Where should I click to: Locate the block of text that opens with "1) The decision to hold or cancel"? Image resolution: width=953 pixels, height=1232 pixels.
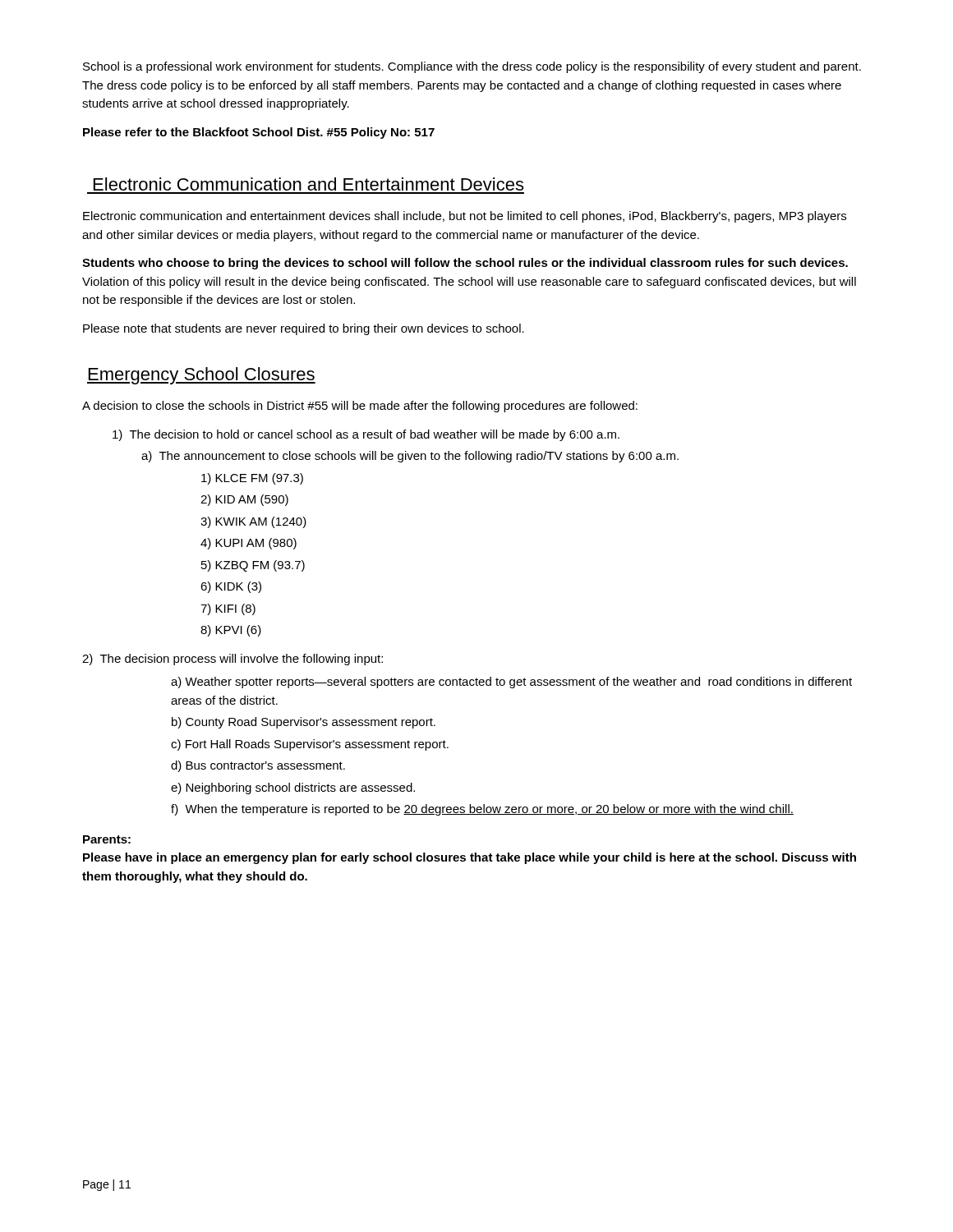pyautogui.click(x=366, y=434)
